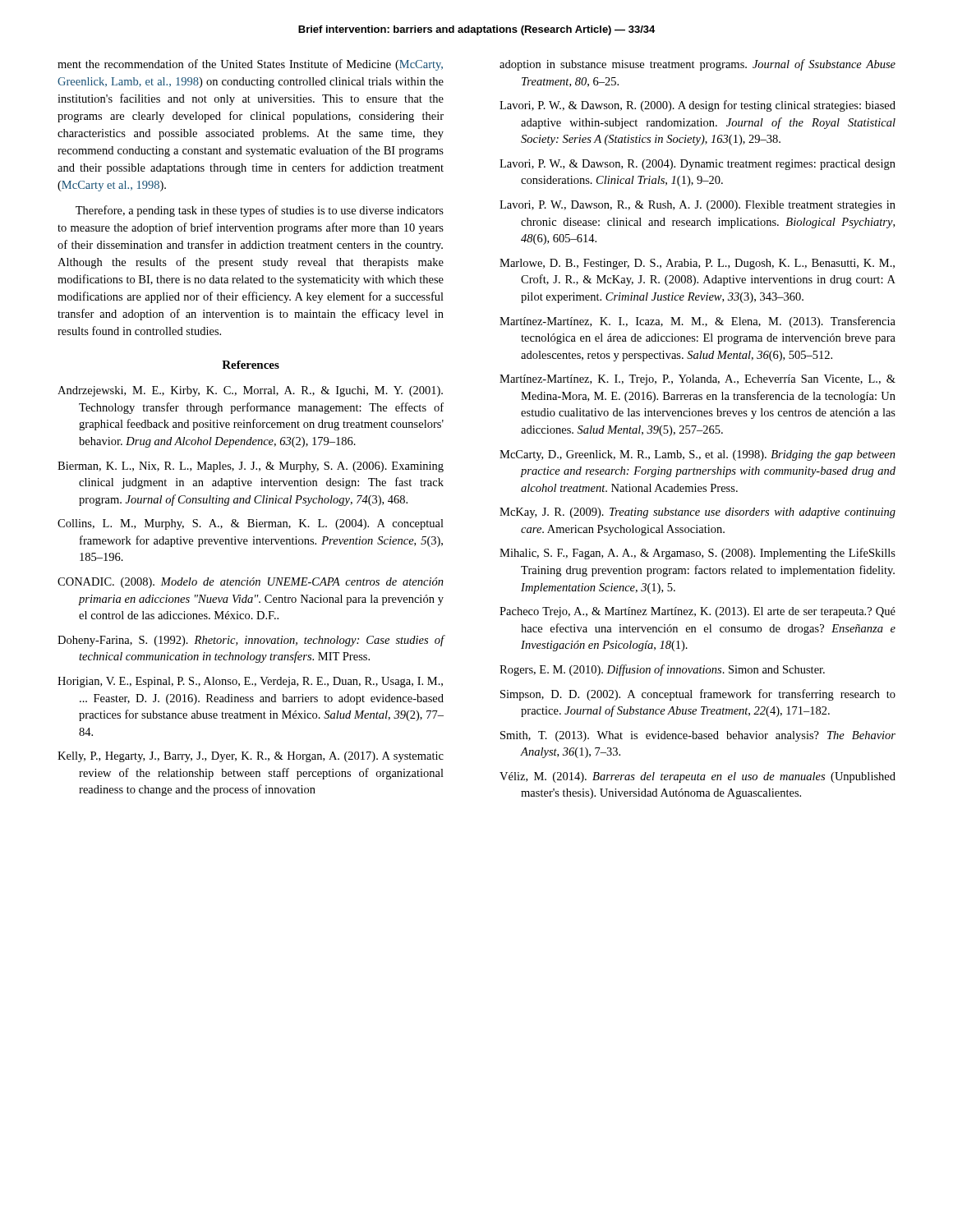This screenshot has height=1232, width=953.
Task: Click the passage that begins "Véliz, M. (2014). Barreras"
Action: tap(698, 784)
